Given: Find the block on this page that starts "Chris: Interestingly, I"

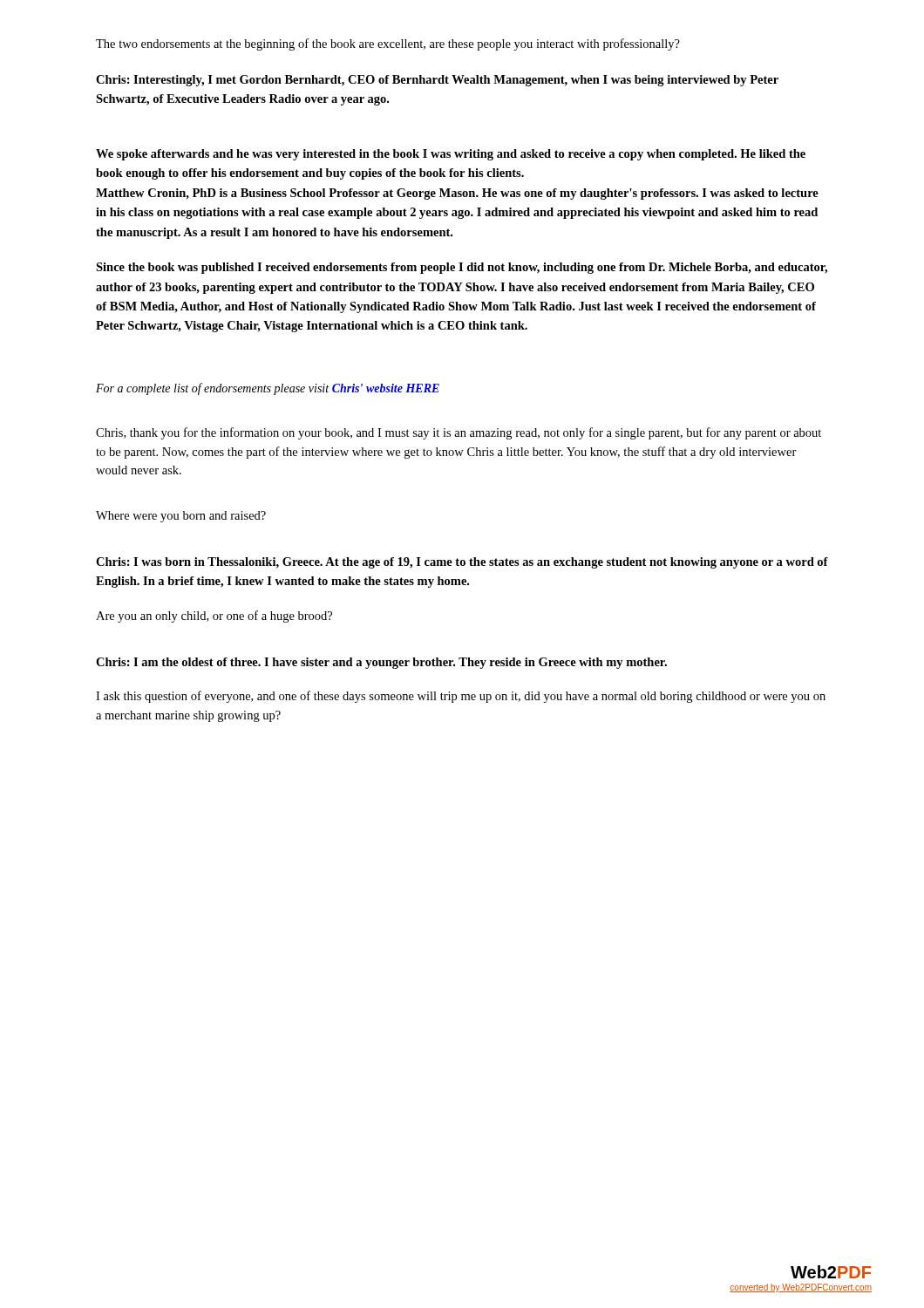Looking at the screenshot, I should pyautogui.click(x=437, y=89).
